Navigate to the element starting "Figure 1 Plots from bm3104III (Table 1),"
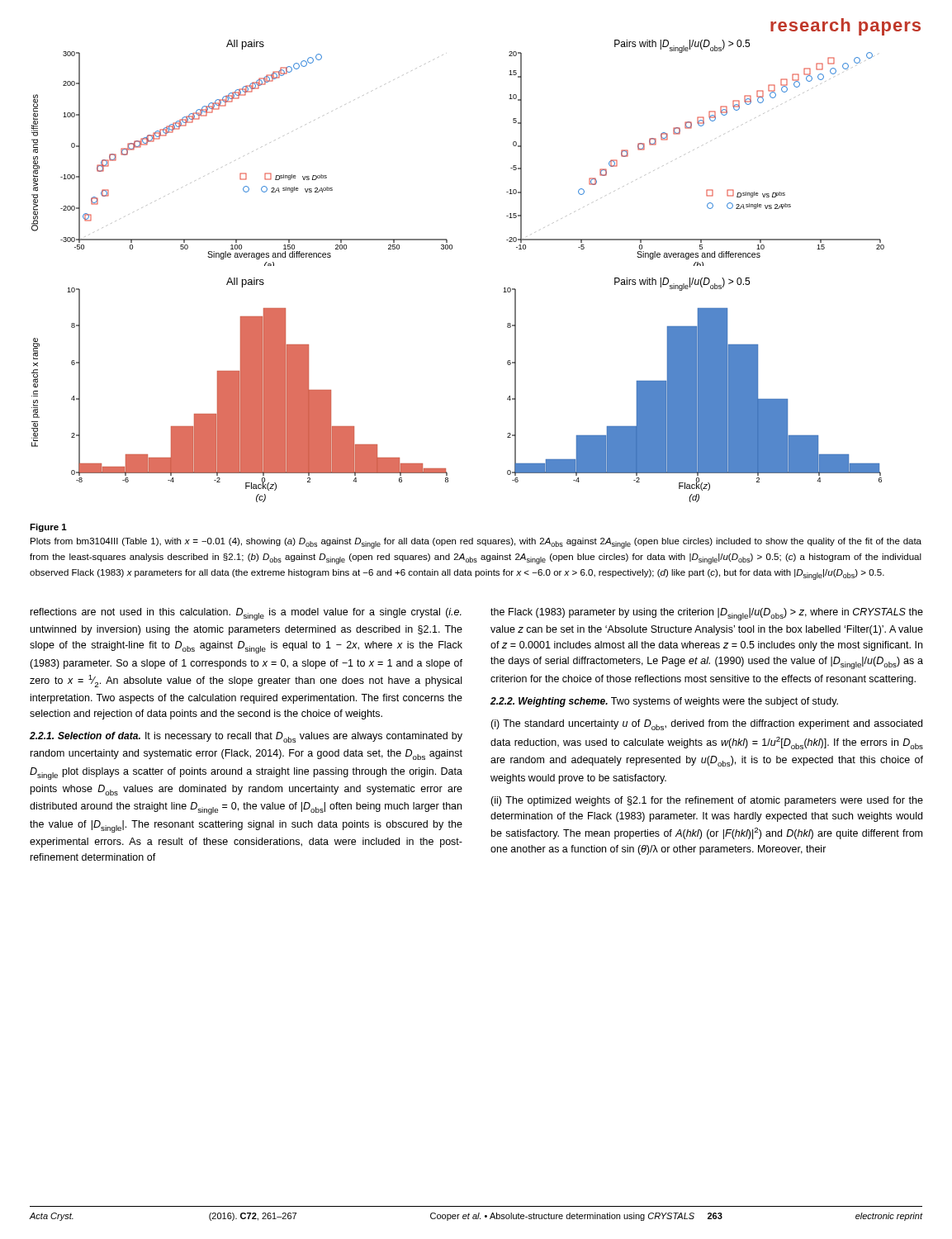Viewport: 952px width, 1239px height. [x=476, y=551]
